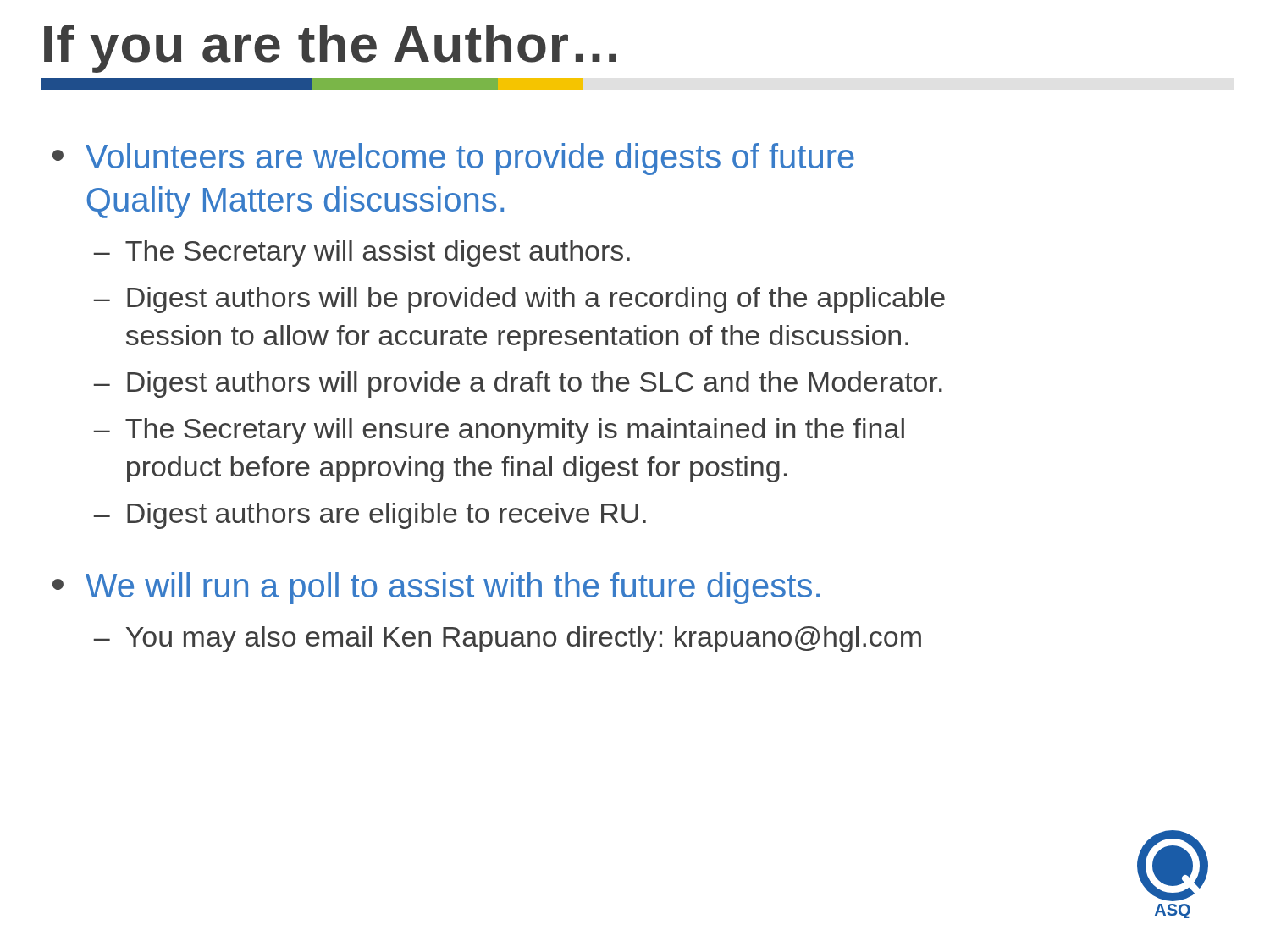Find the title with the text "If you are the Author…"
The height and width of the screenshot is (952, 1270).
coord(330,49)
